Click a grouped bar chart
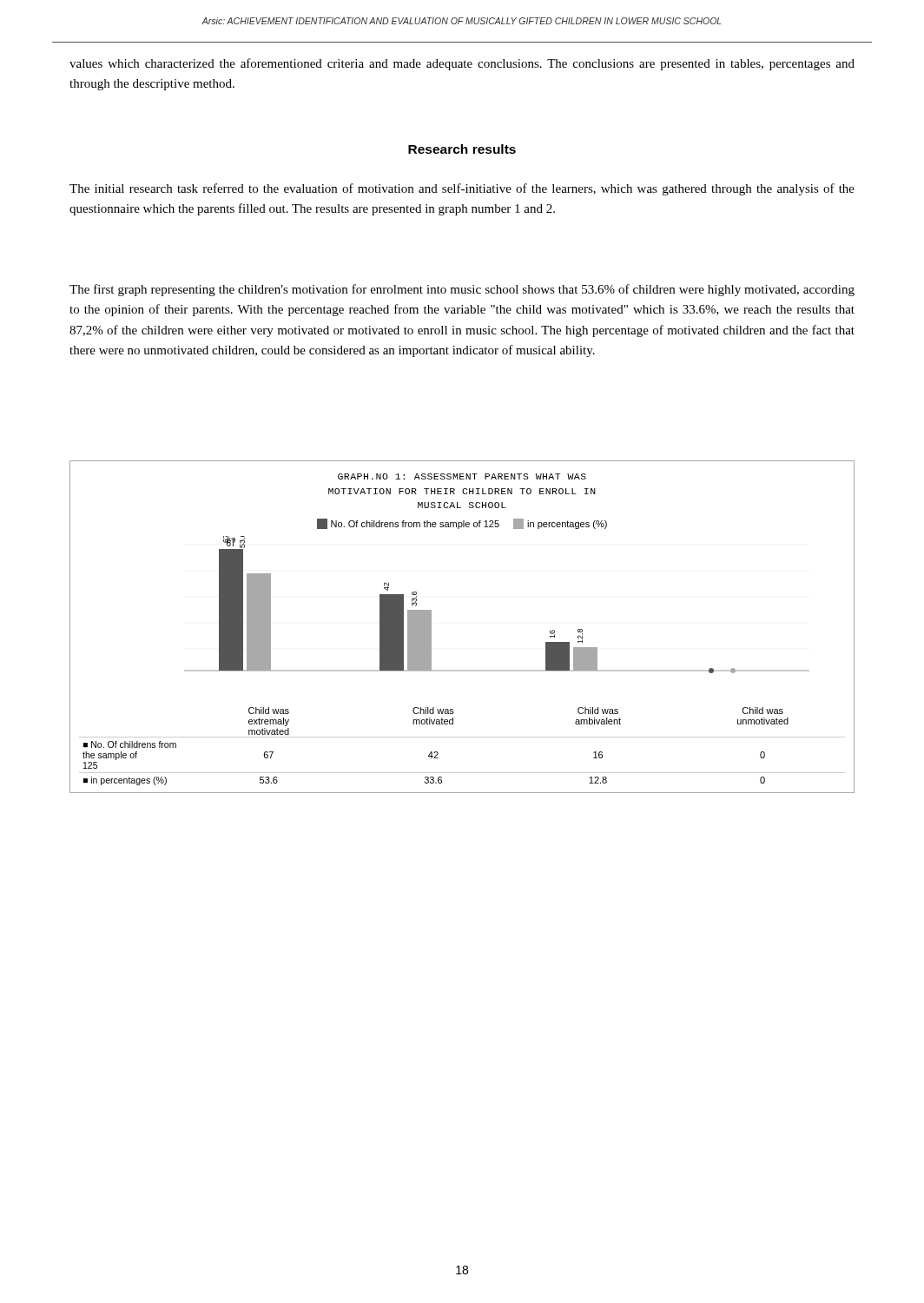Screen dimensions: 1303x924 coord(462,627)
